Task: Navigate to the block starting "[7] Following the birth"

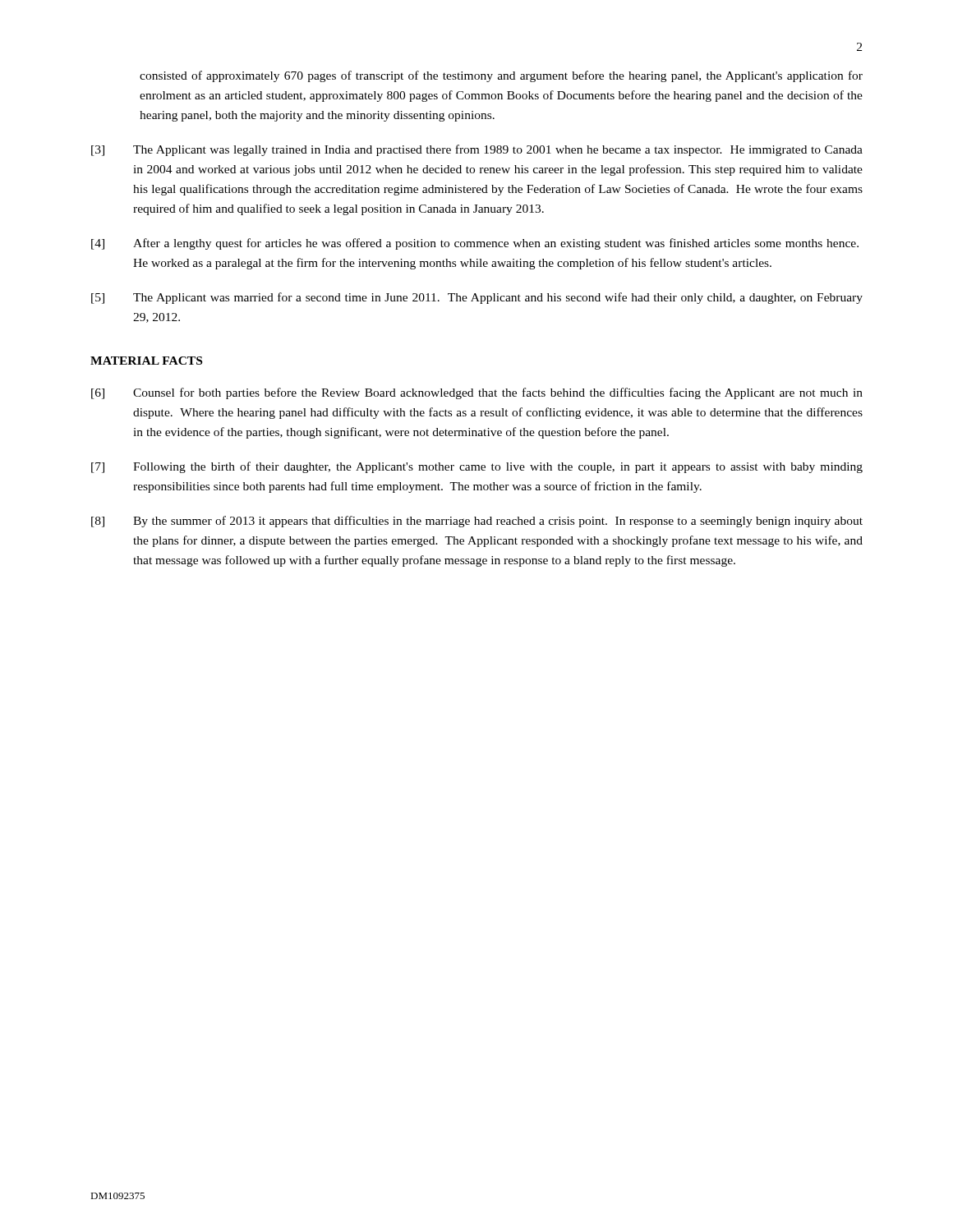Action: click(x=476, y=477)
